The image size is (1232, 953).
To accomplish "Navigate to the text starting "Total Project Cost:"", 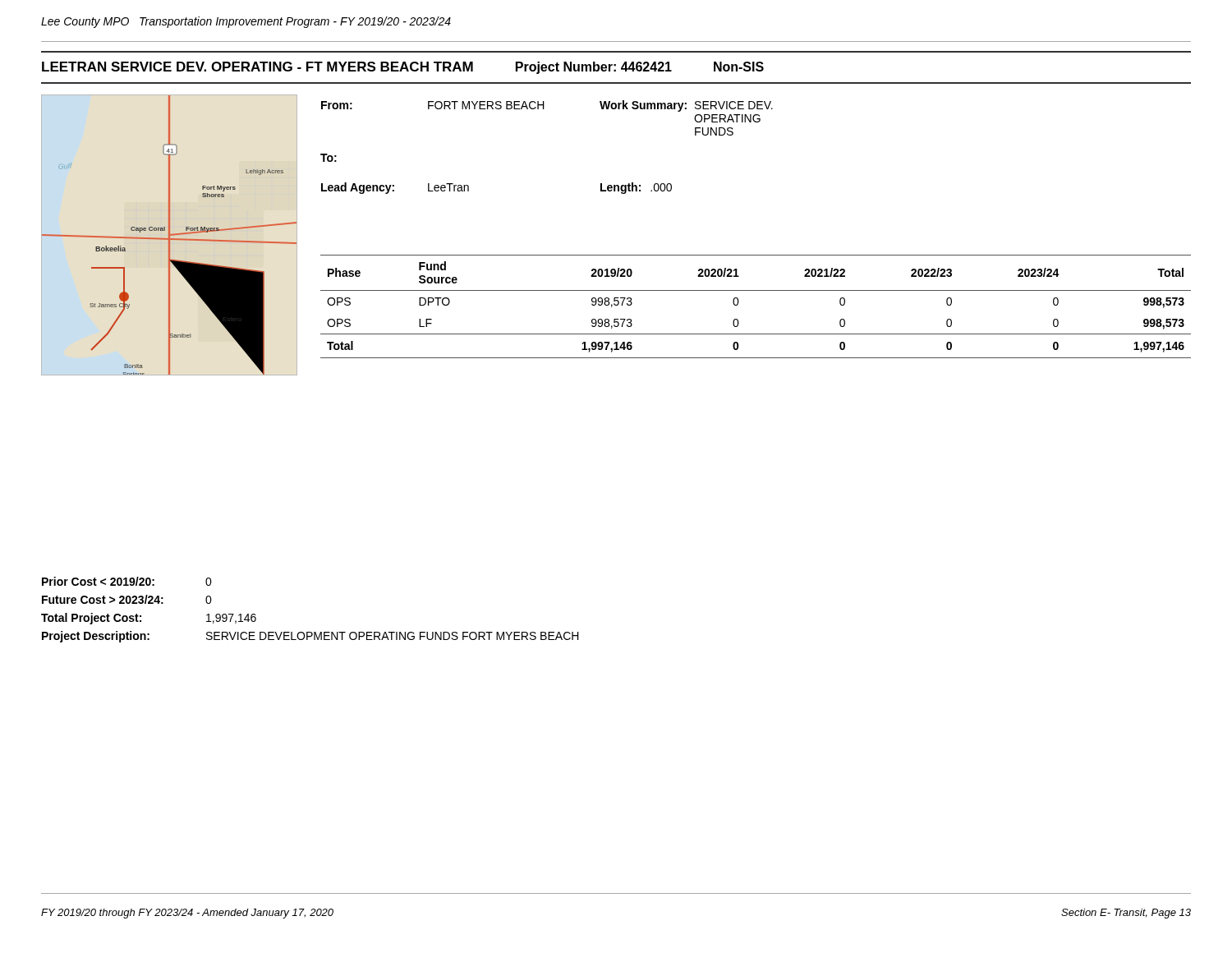I will 149,618.
